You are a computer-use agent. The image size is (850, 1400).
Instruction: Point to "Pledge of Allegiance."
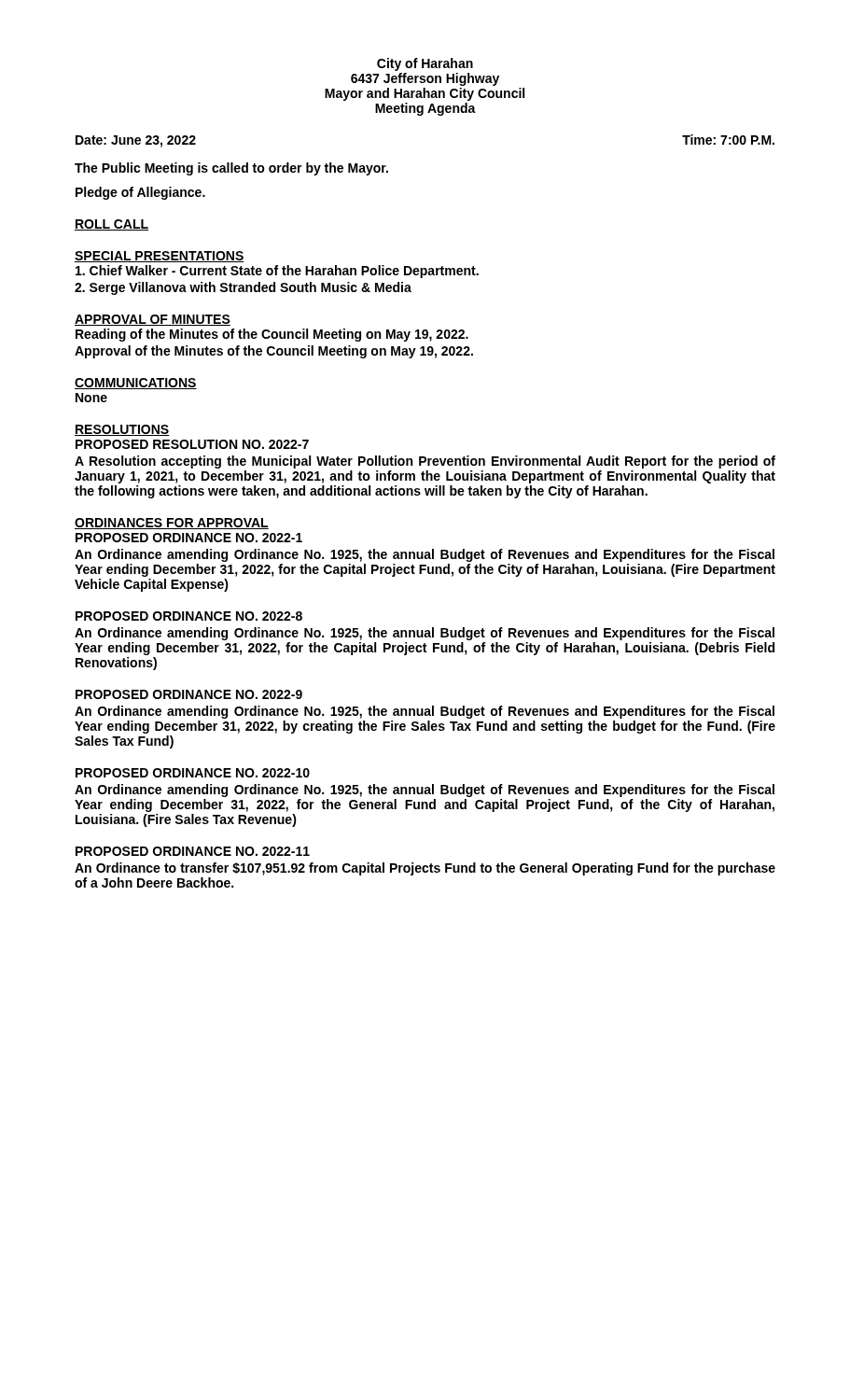pos(140,192)
